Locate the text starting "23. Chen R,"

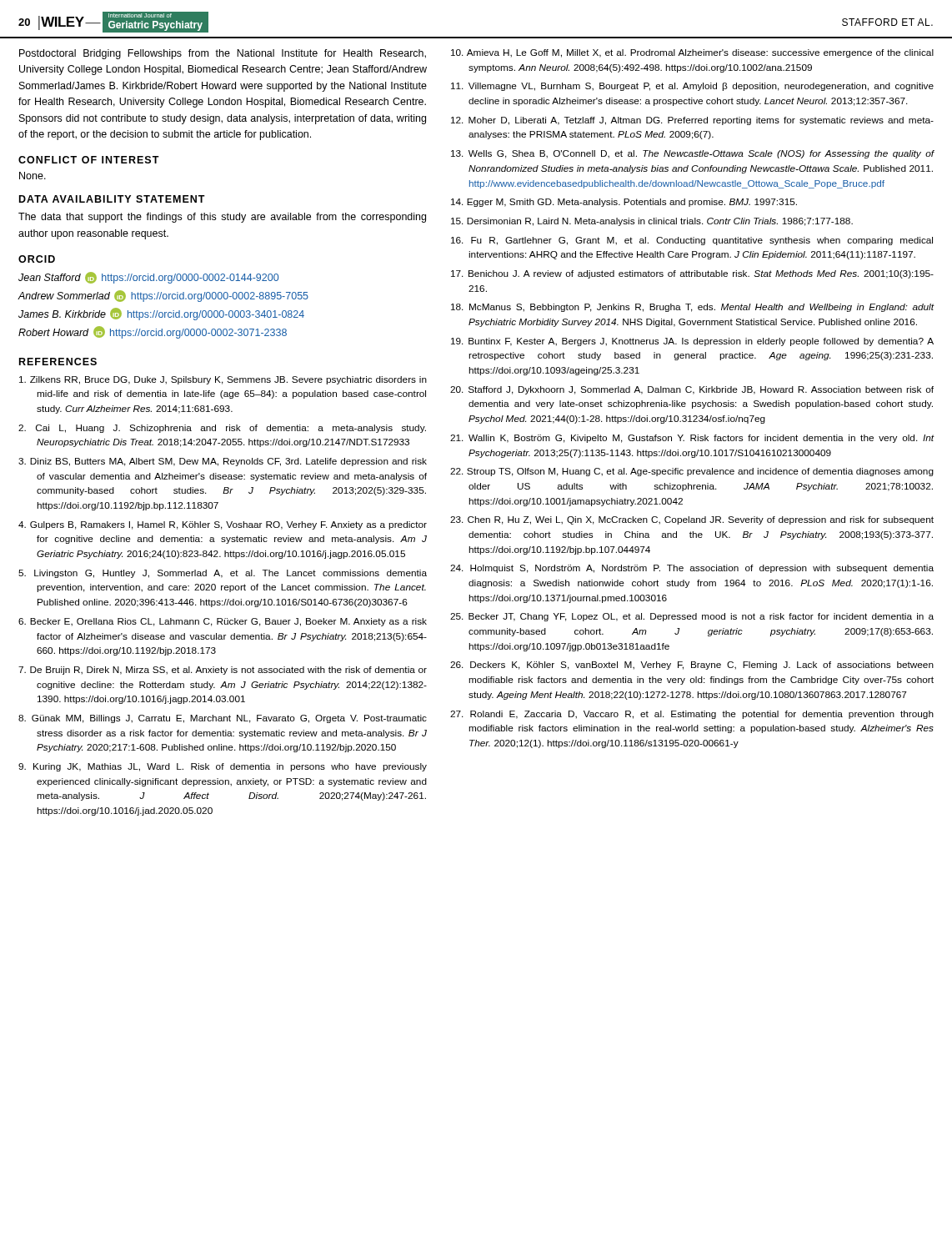[692, 535]
